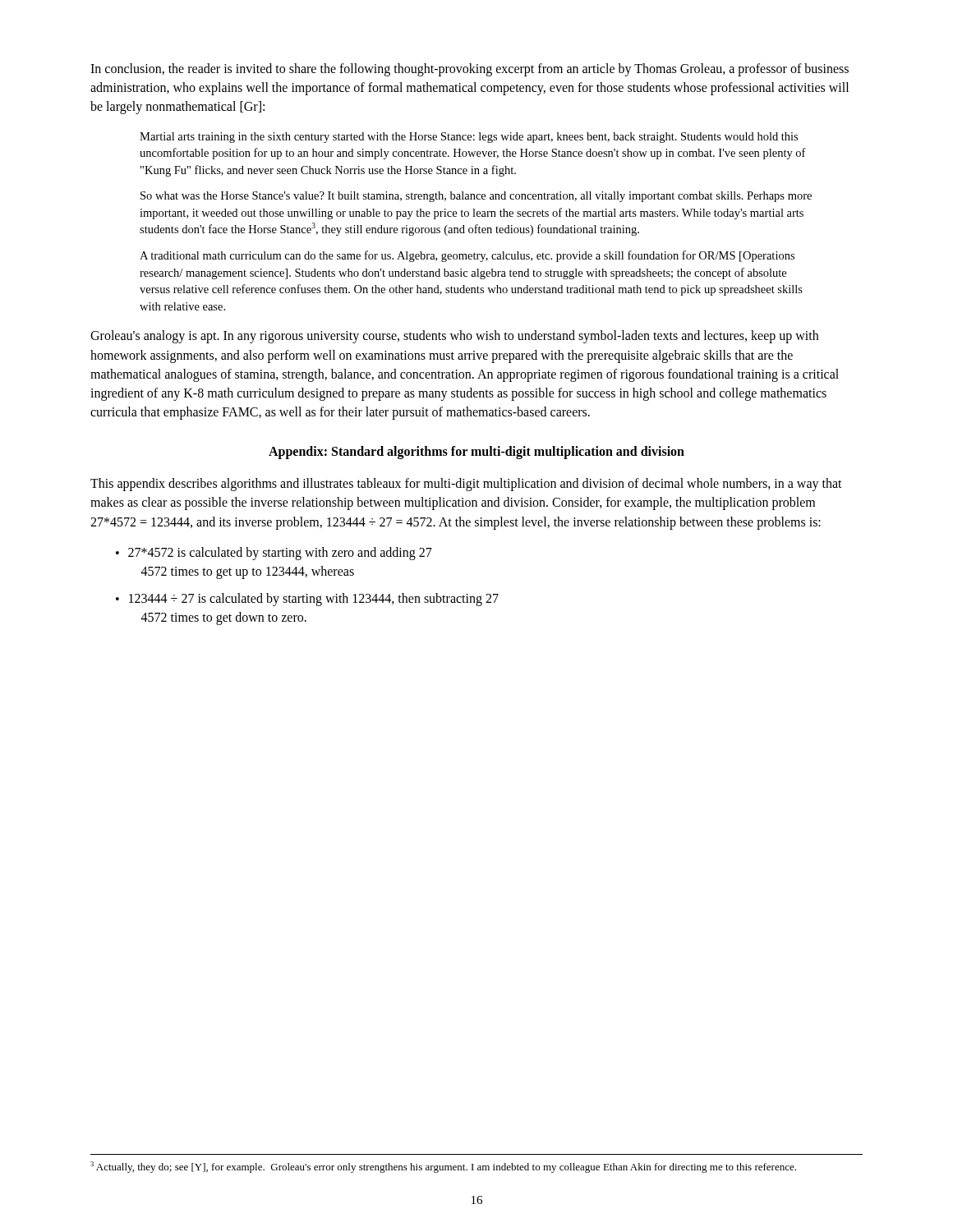This screenshot has height=1232, width=953.
Task: Point to the block beginning "Martial arts training in the sixth"
Action: point(473,153)
